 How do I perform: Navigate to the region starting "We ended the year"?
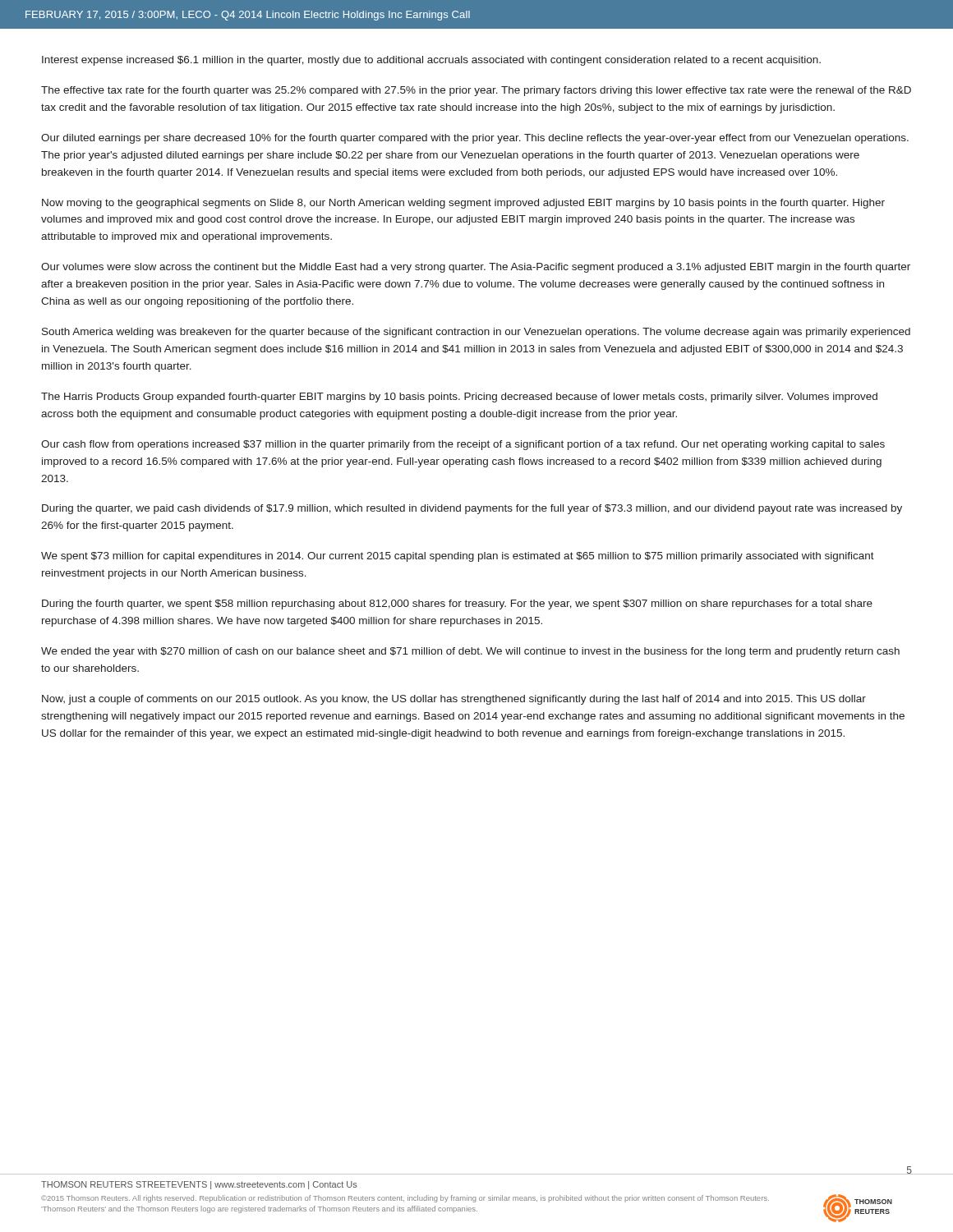point(471,659)
